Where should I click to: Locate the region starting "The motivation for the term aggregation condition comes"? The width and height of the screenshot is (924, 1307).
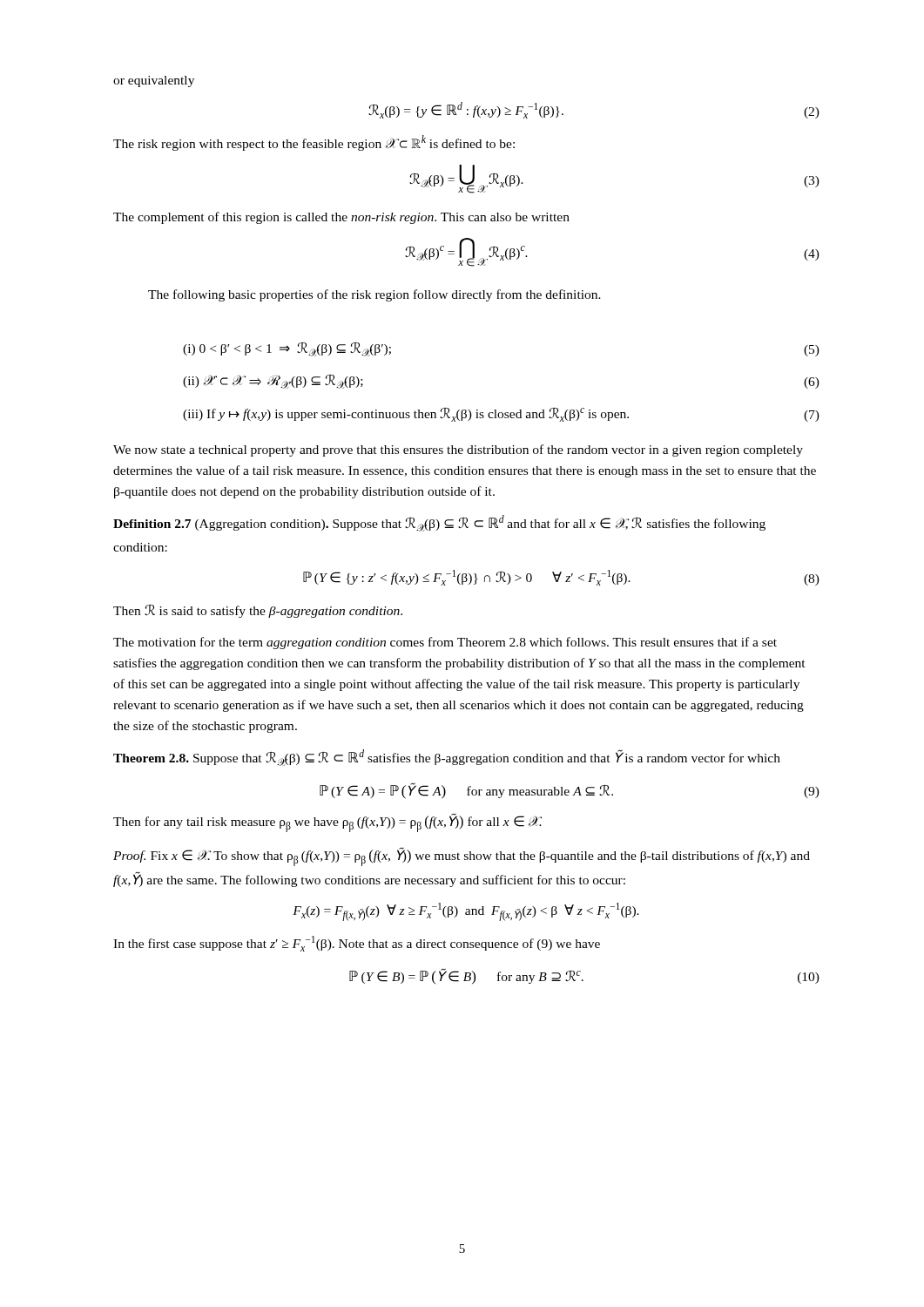459,683
